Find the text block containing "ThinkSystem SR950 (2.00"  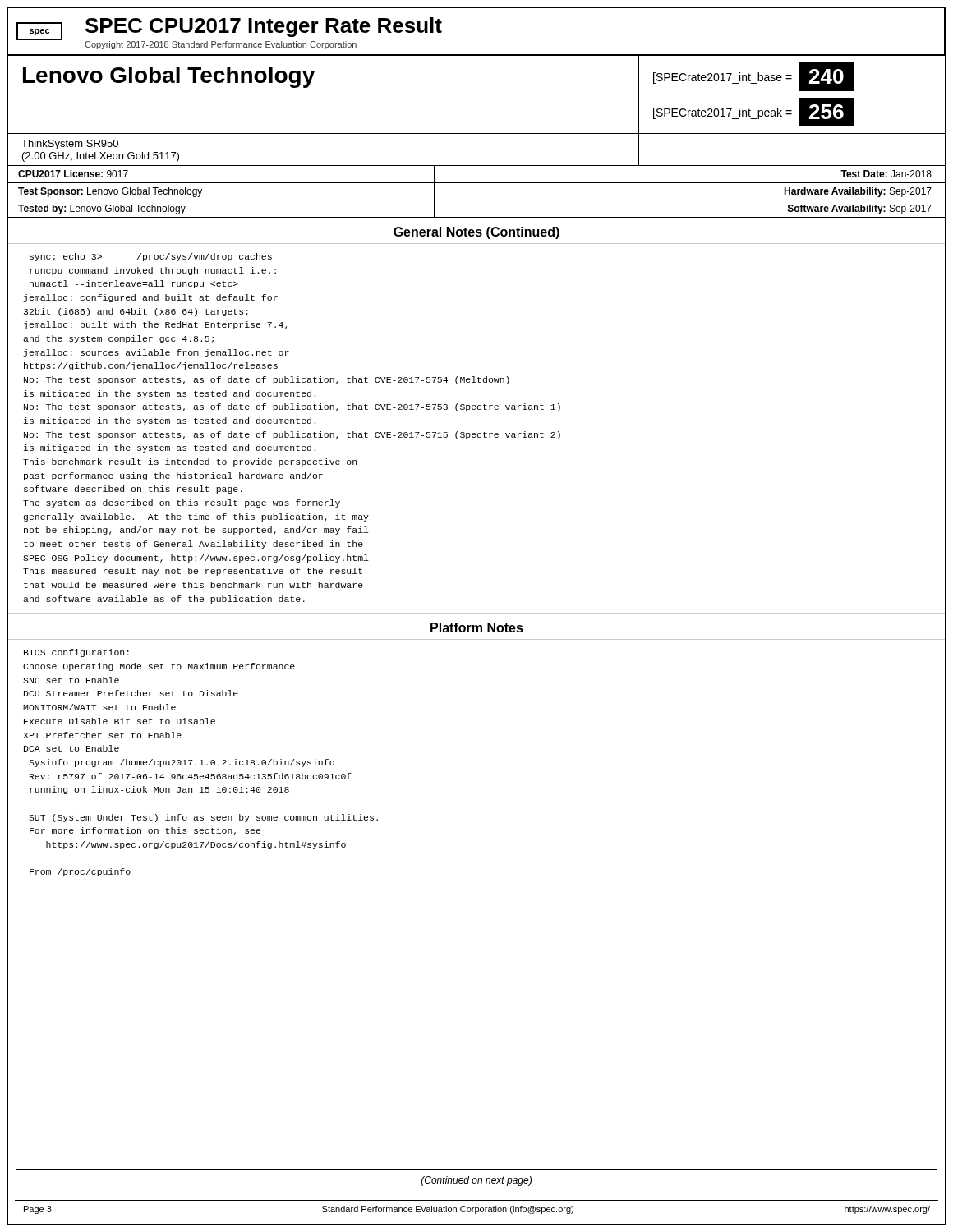[x=101, y=149]
